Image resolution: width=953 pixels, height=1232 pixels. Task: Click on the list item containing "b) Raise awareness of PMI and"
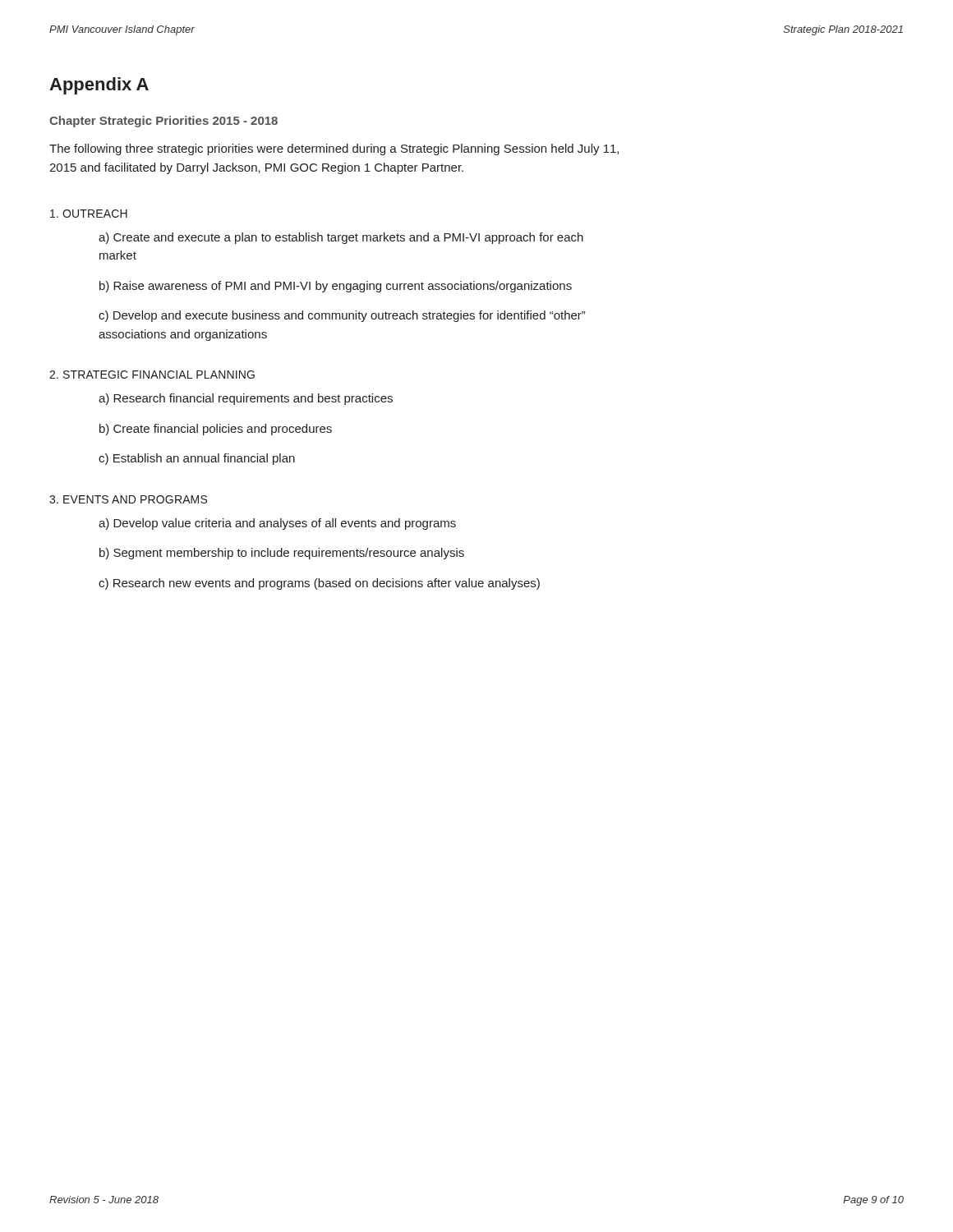point(335,285)
